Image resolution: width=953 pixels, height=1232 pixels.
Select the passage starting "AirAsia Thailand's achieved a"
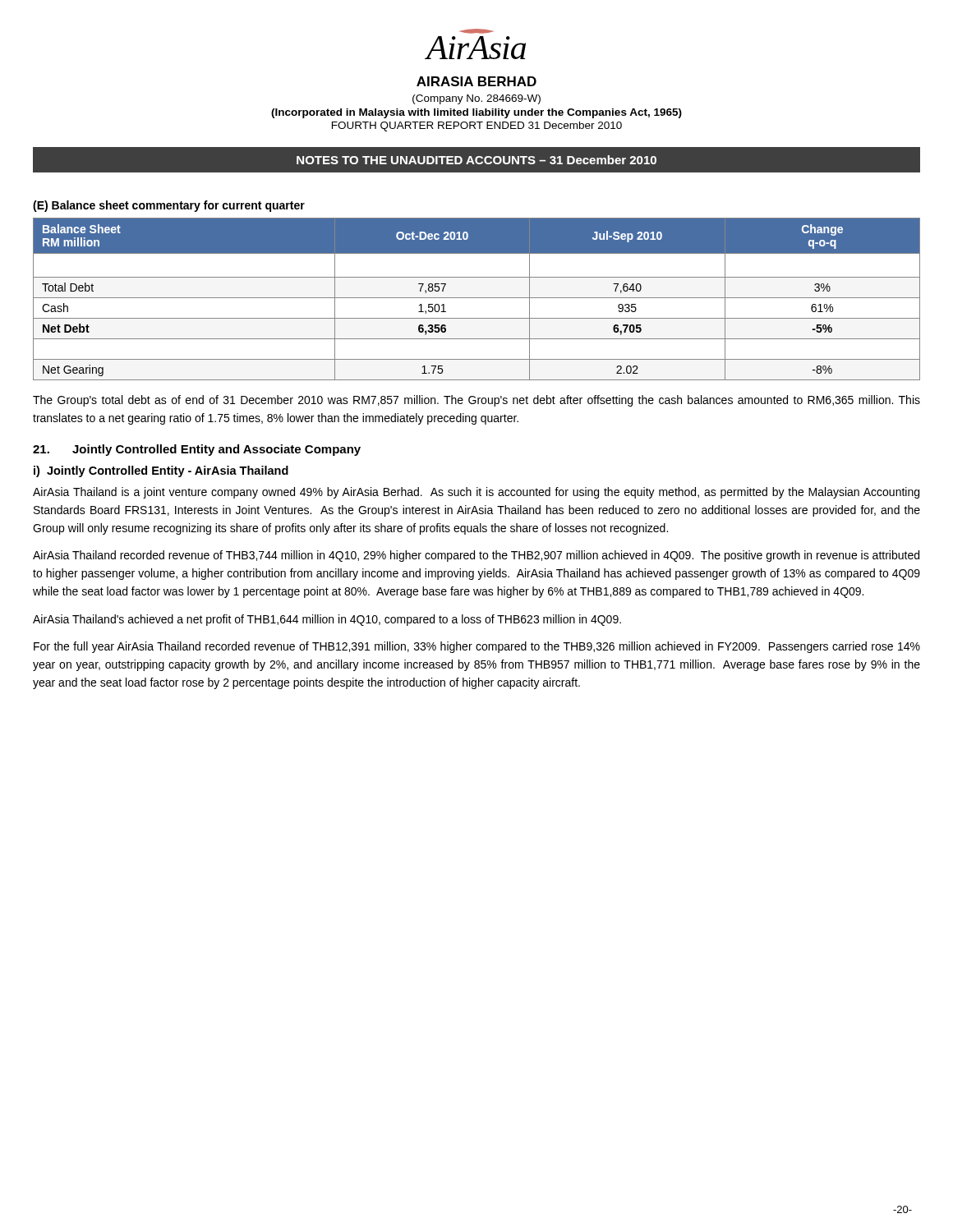(327, 619)
